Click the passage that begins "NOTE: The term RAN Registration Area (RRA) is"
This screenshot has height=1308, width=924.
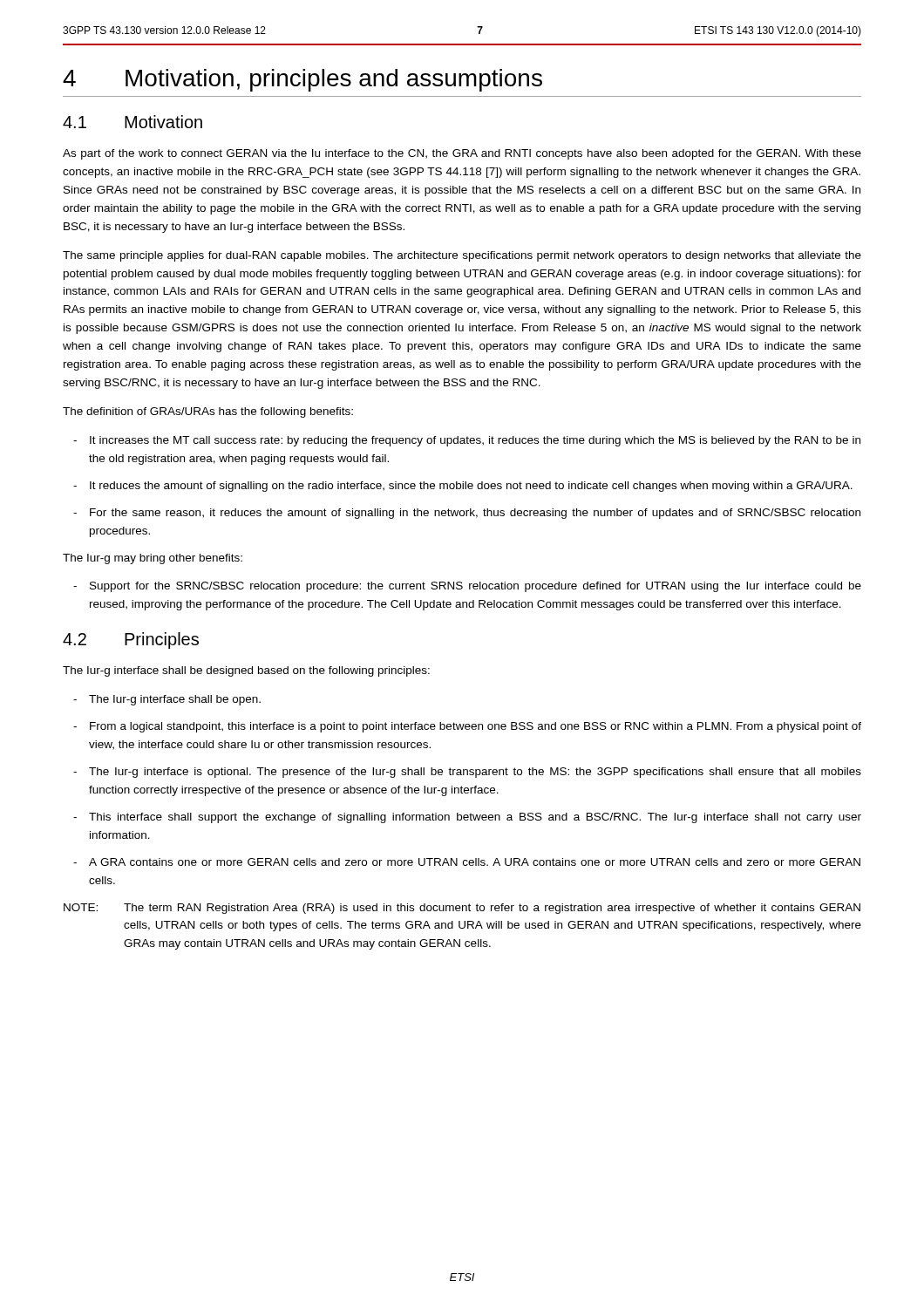462,926
